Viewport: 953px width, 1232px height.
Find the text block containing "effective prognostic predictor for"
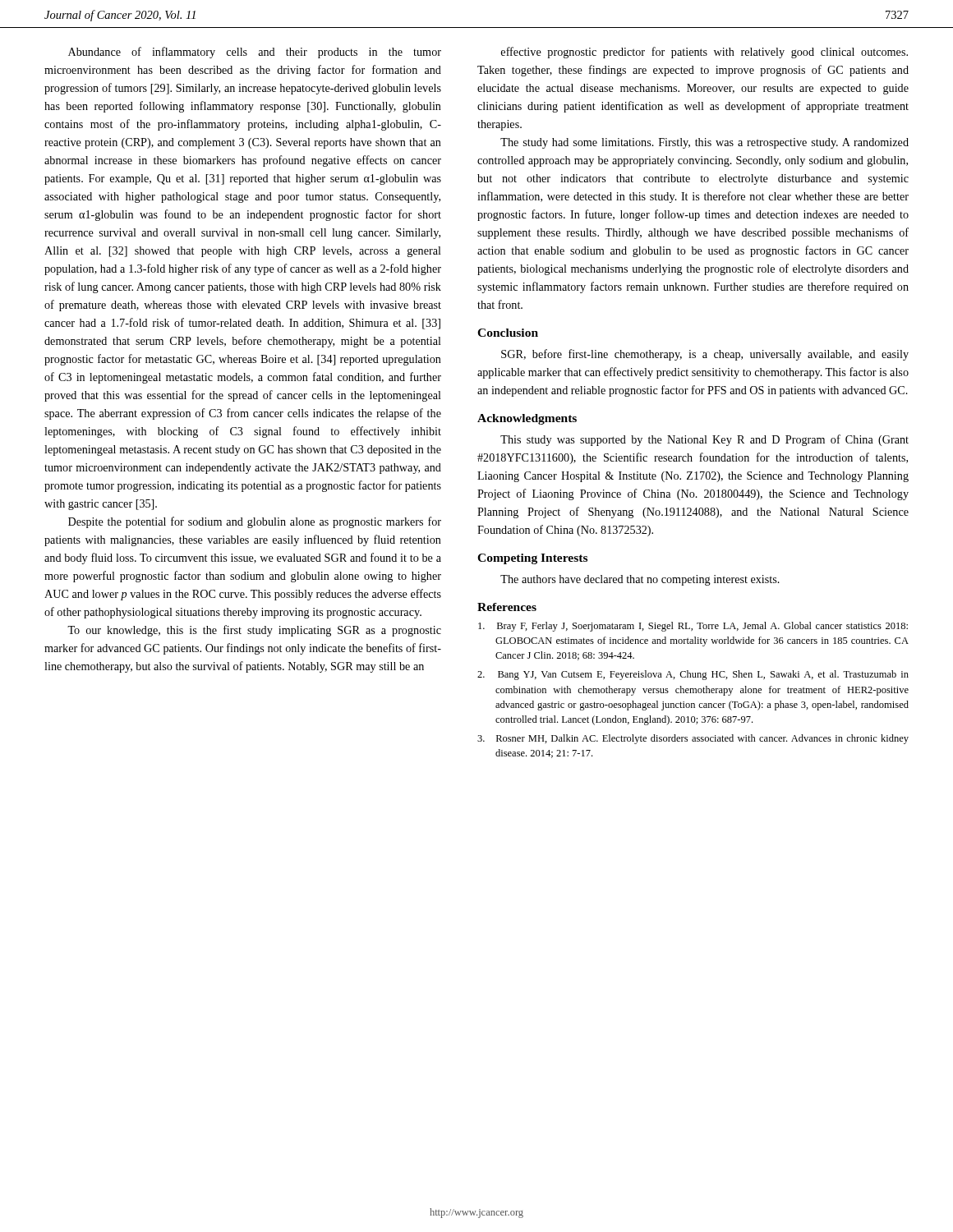tap(693, 88)
